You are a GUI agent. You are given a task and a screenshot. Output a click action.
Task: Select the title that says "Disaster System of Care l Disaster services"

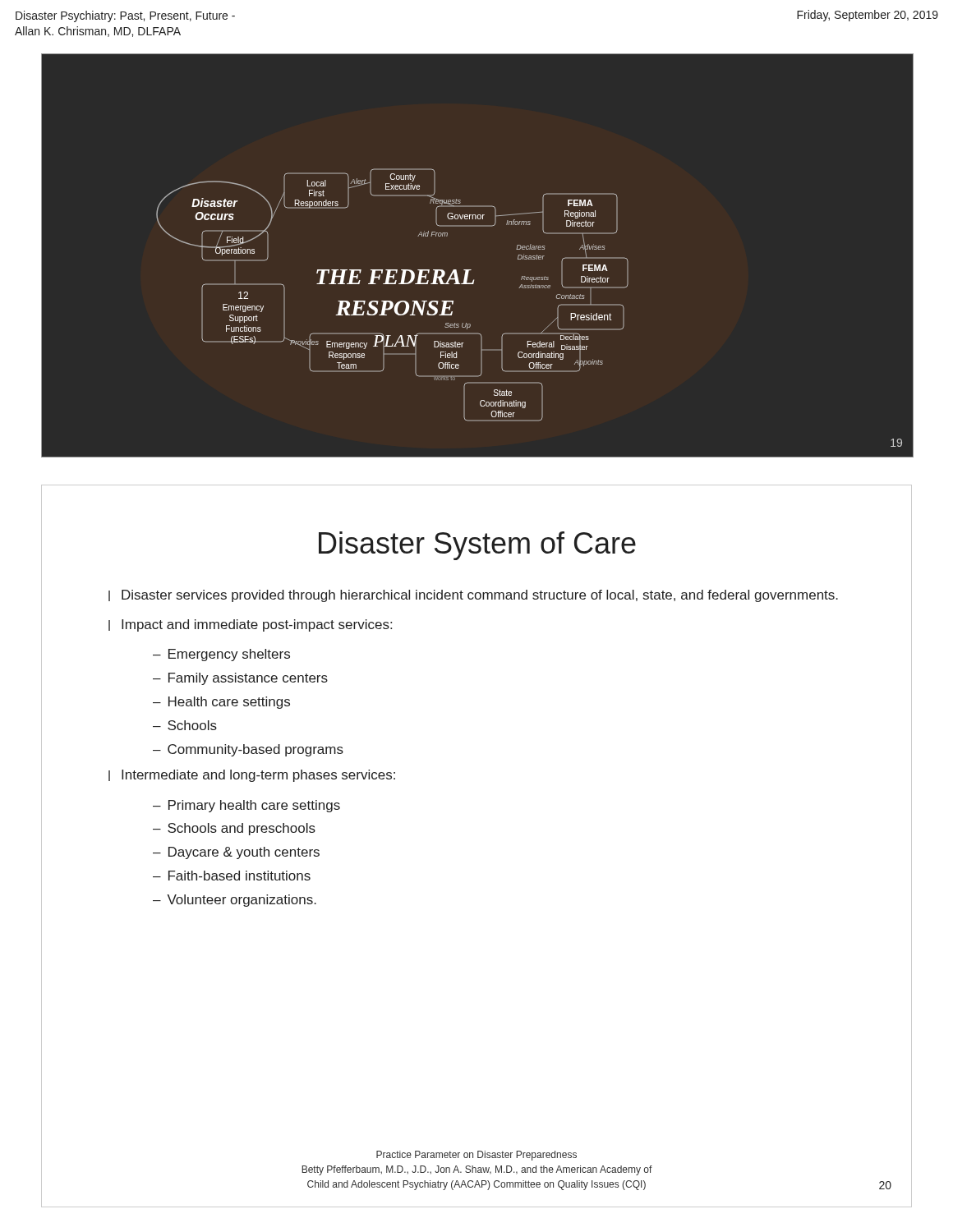pyautogui.click(x=477, y=546)
